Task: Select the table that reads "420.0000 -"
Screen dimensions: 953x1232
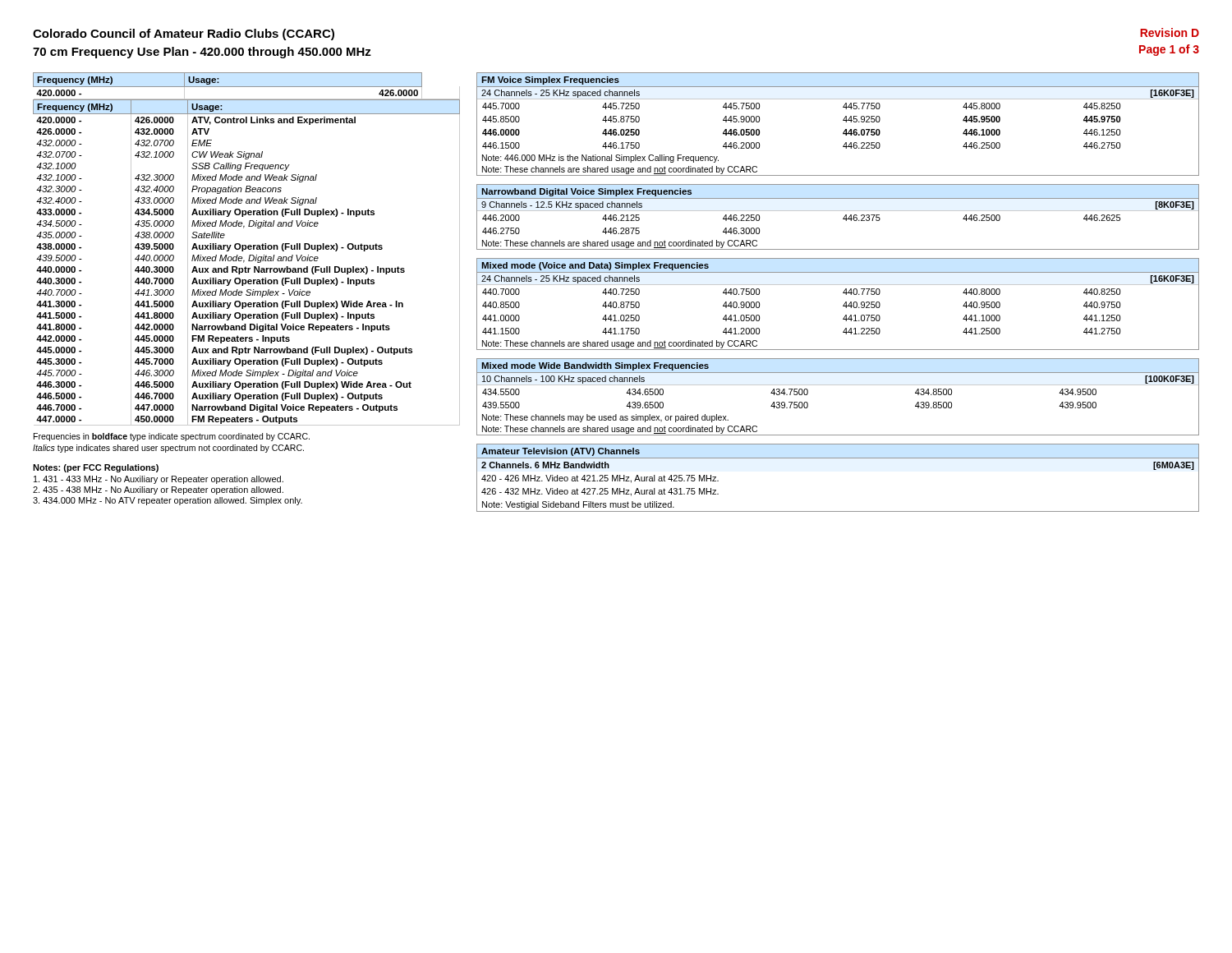Action: point(246,248)
